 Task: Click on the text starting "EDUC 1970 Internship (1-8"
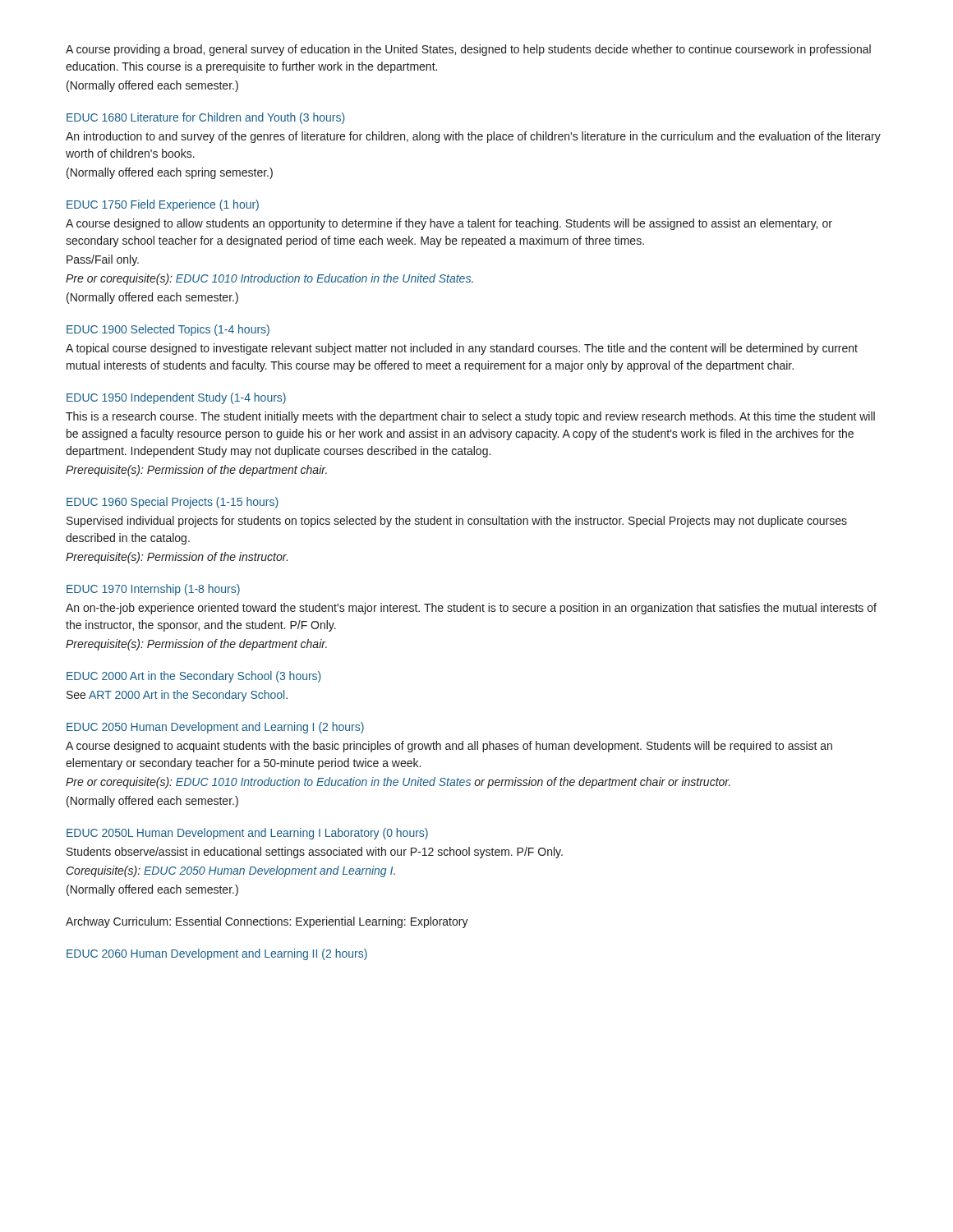coord(476,617)
